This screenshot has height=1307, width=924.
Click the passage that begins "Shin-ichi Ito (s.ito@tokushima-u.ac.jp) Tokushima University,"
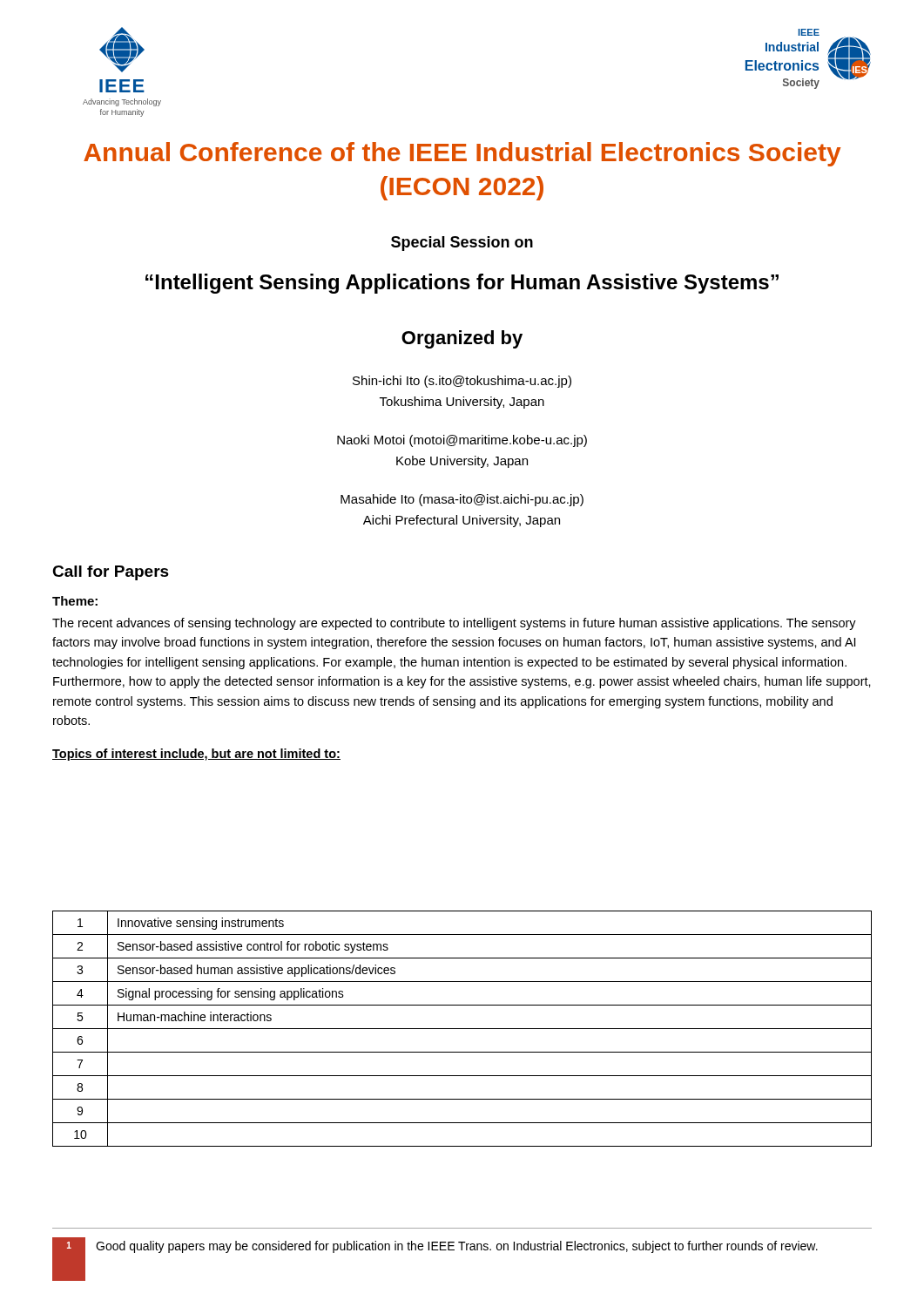click(462, 391)
